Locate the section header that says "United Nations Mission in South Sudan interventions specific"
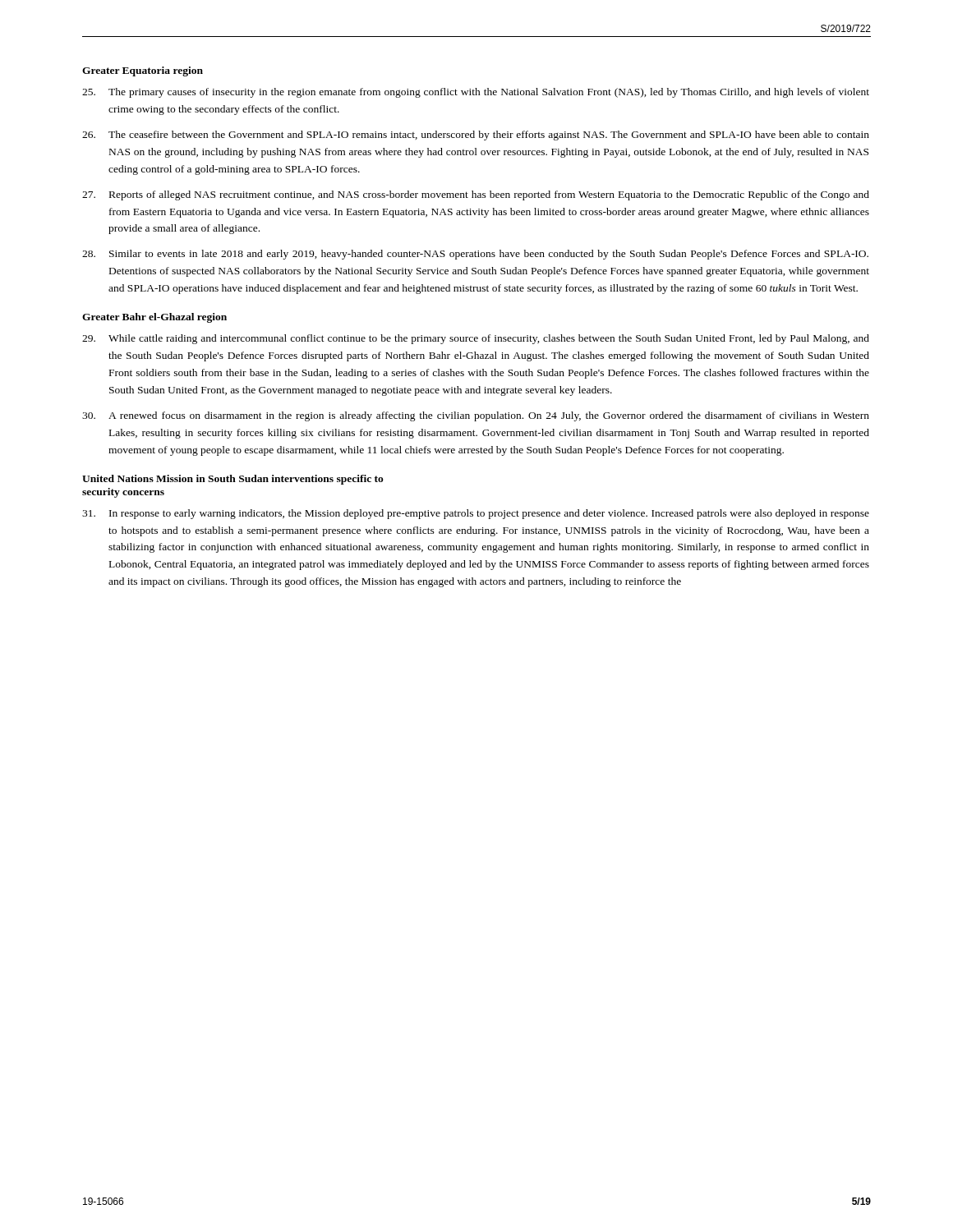953x1232 pixels. point(233,485)
